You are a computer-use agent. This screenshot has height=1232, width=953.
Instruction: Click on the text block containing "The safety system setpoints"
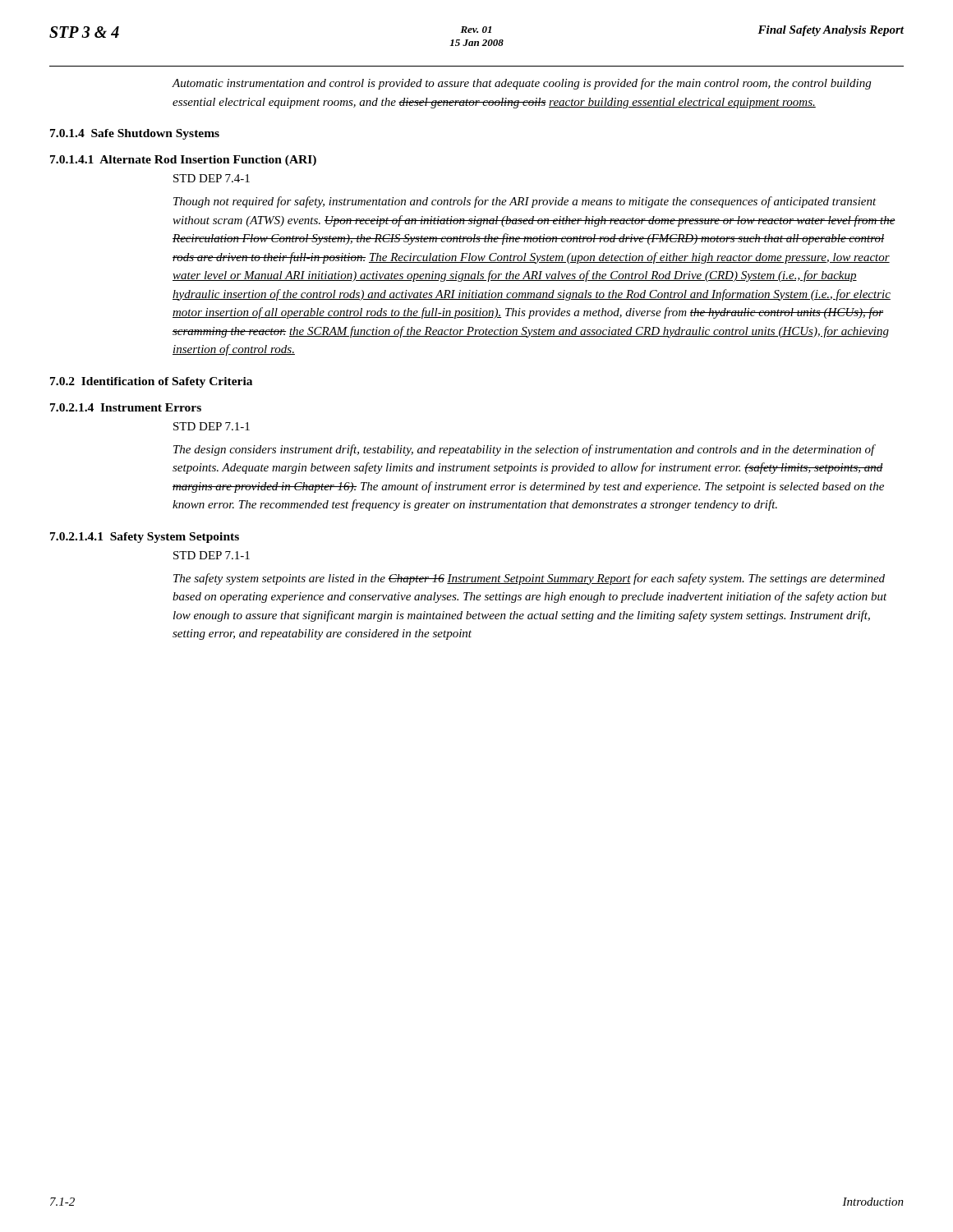click(x=530, y=606)
